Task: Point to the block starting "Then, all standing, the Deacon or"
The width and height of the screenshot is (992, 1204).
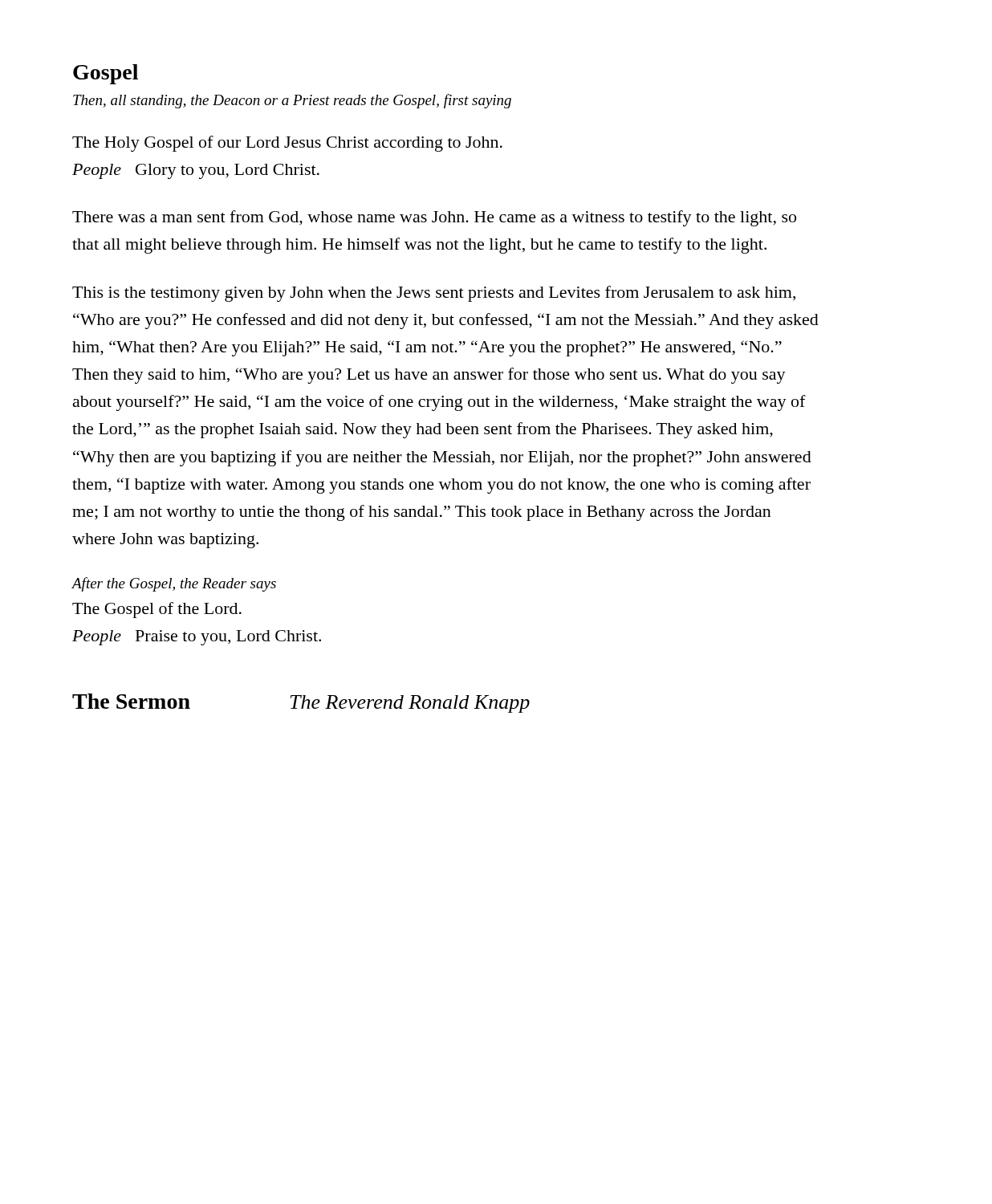Action: pos(445,101)
